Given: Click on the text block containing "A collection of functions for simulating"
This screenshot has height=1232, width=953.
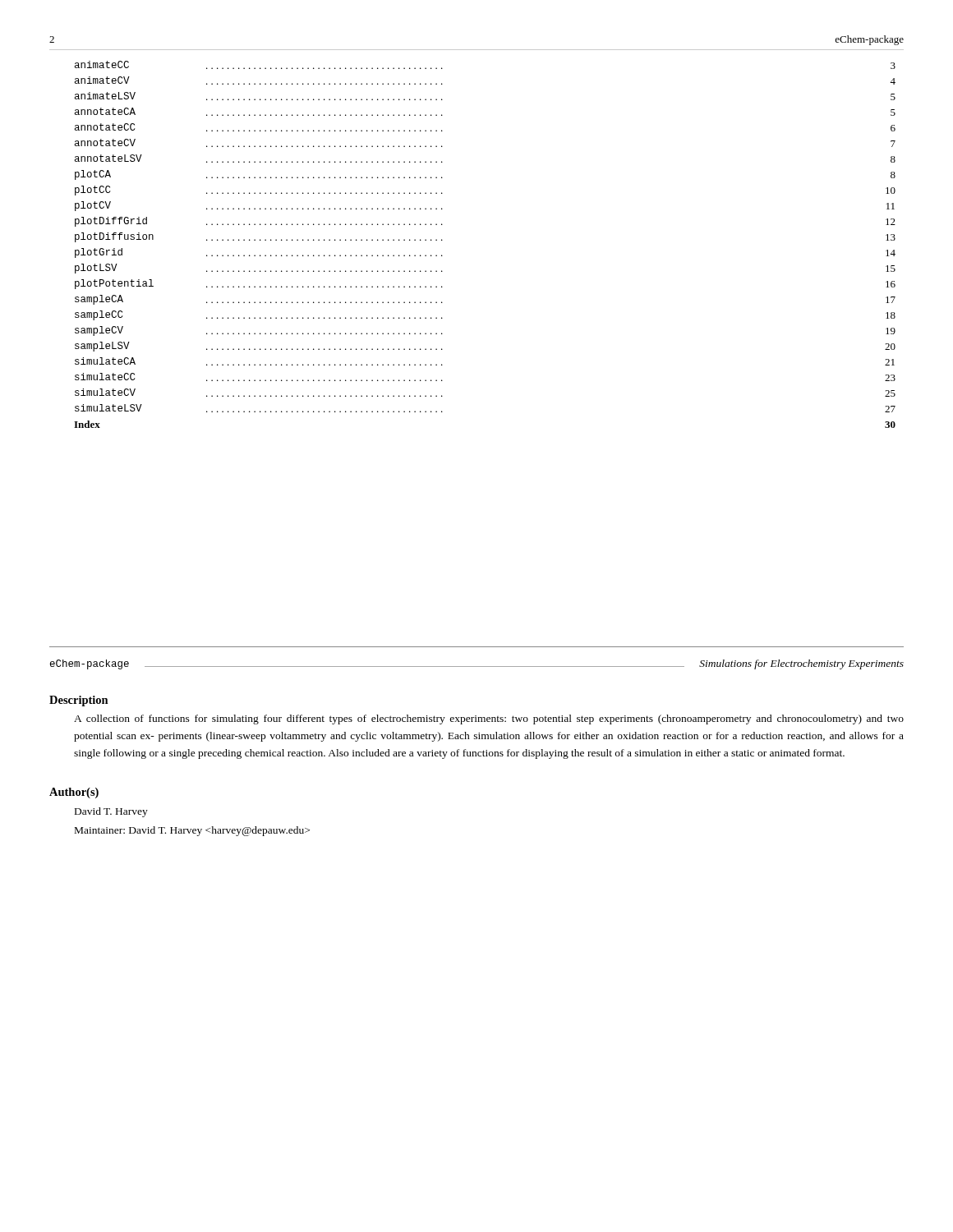Looking at the screenshot, I should pos(489,735).
